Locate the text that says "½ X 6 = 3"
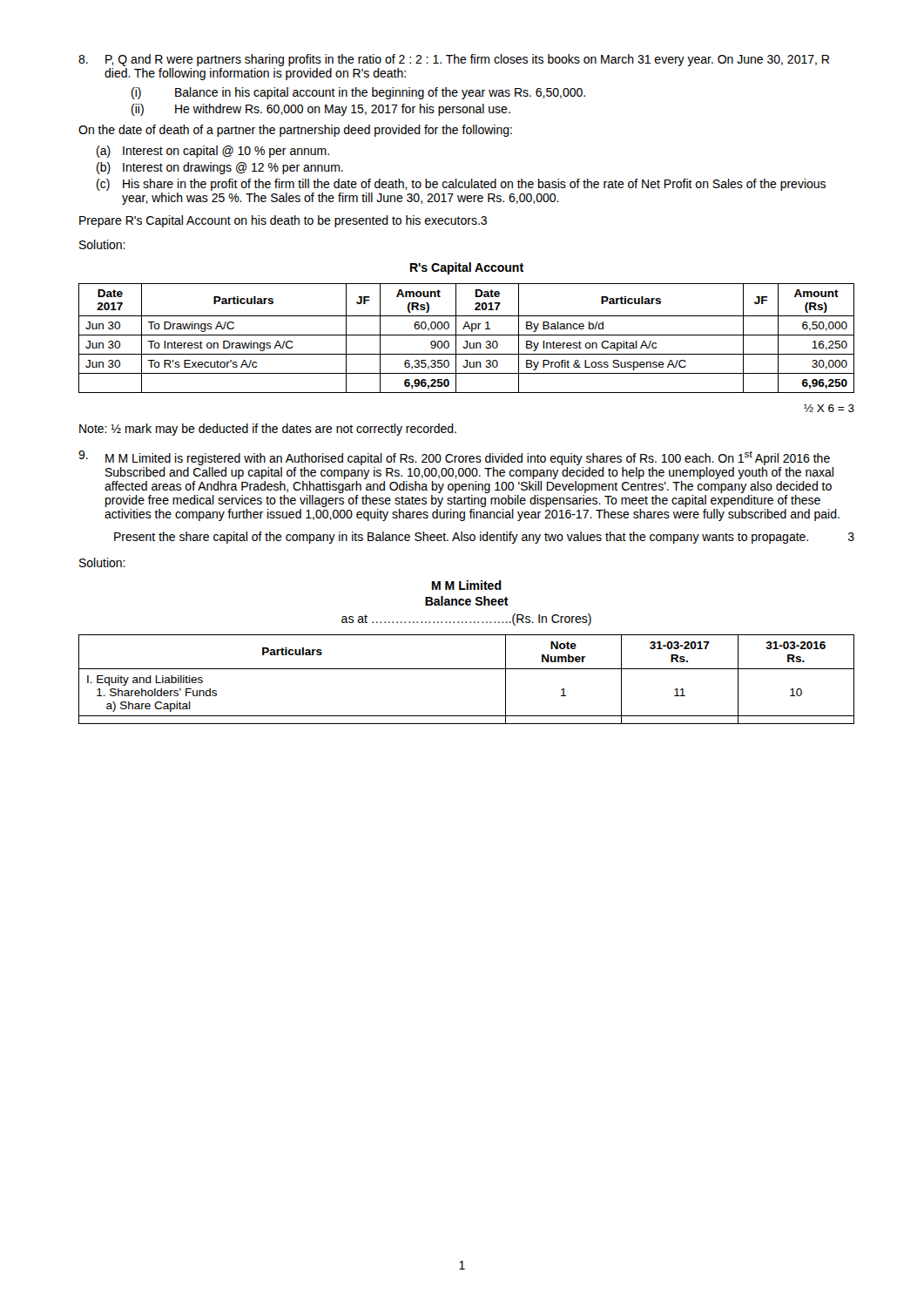 829,408
